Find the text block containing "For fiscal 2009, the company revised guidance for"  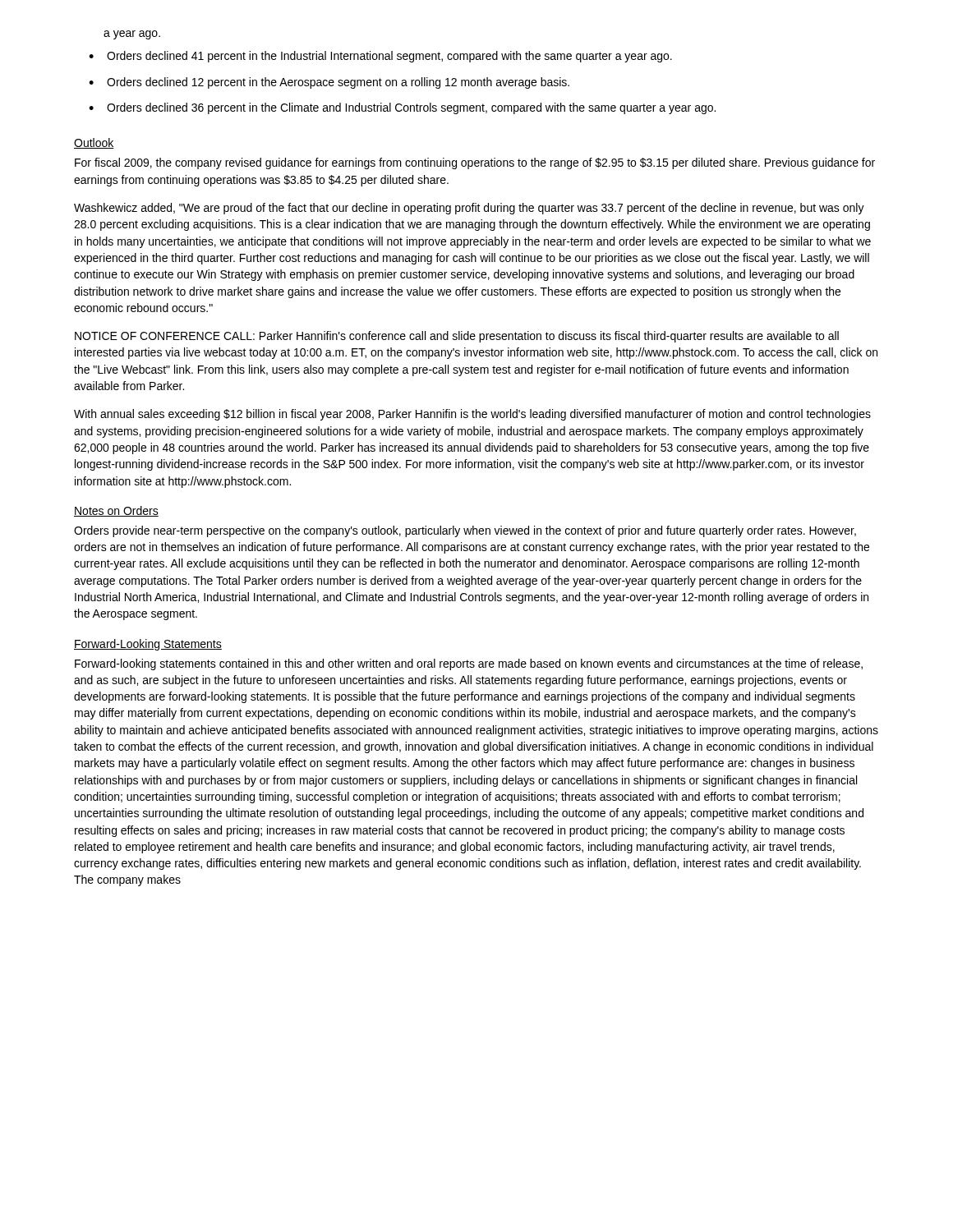coord(474,171)
